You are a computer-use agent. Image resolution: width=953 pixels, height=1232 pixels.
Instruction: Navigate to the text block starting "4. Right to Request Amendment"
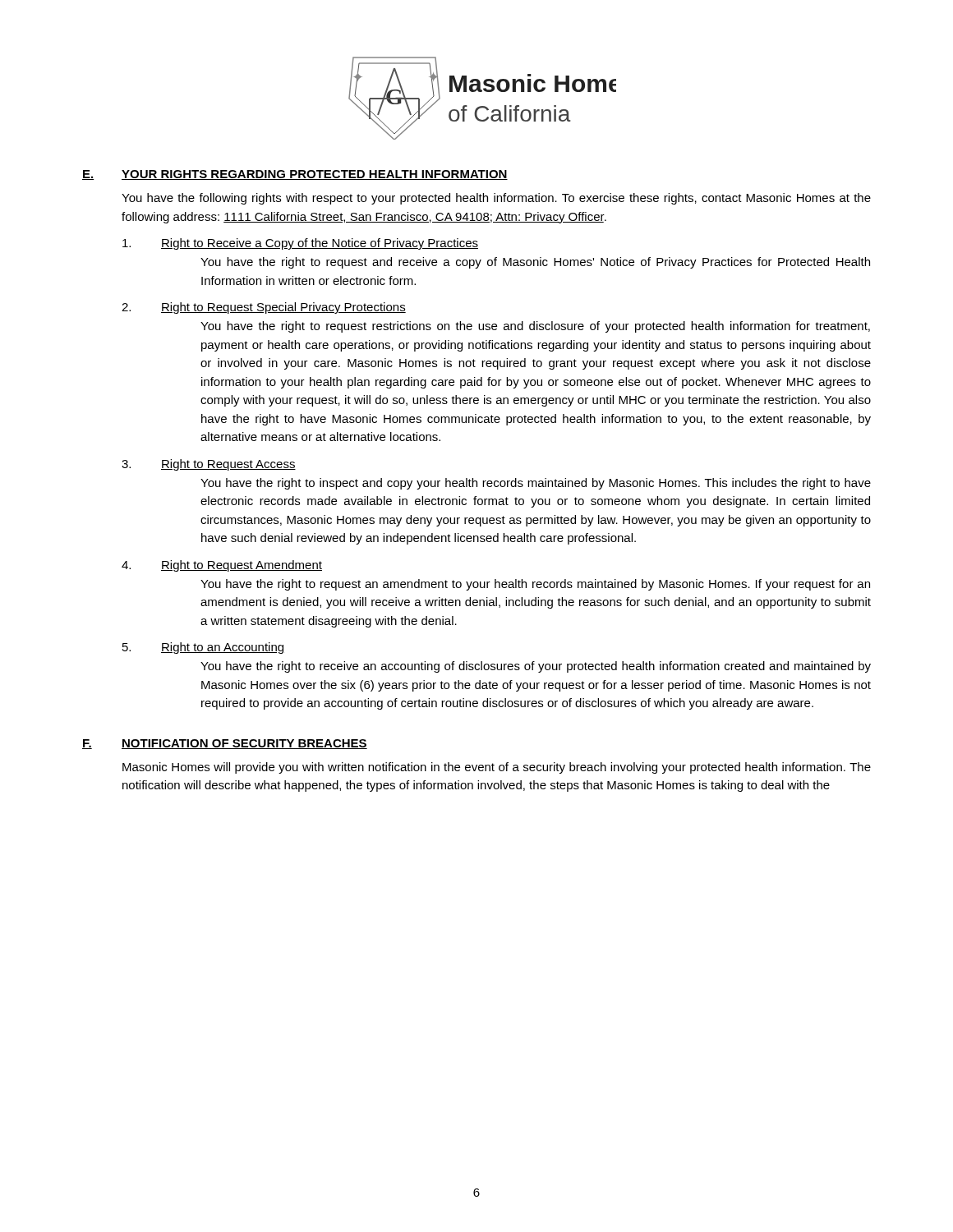click(x=222, y=564)
